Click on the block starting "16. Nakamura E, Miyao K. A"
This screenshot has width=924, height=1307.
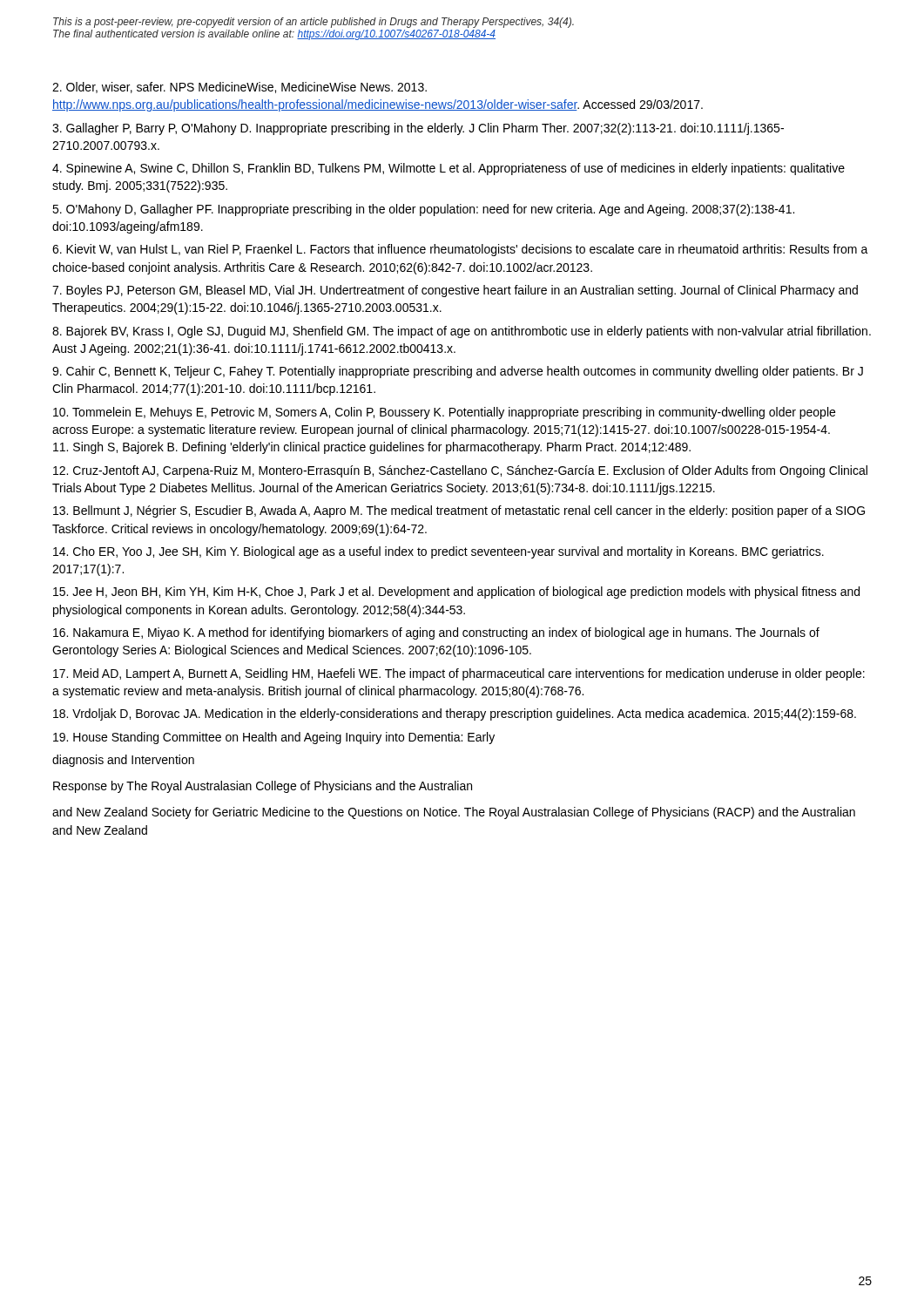436,641
